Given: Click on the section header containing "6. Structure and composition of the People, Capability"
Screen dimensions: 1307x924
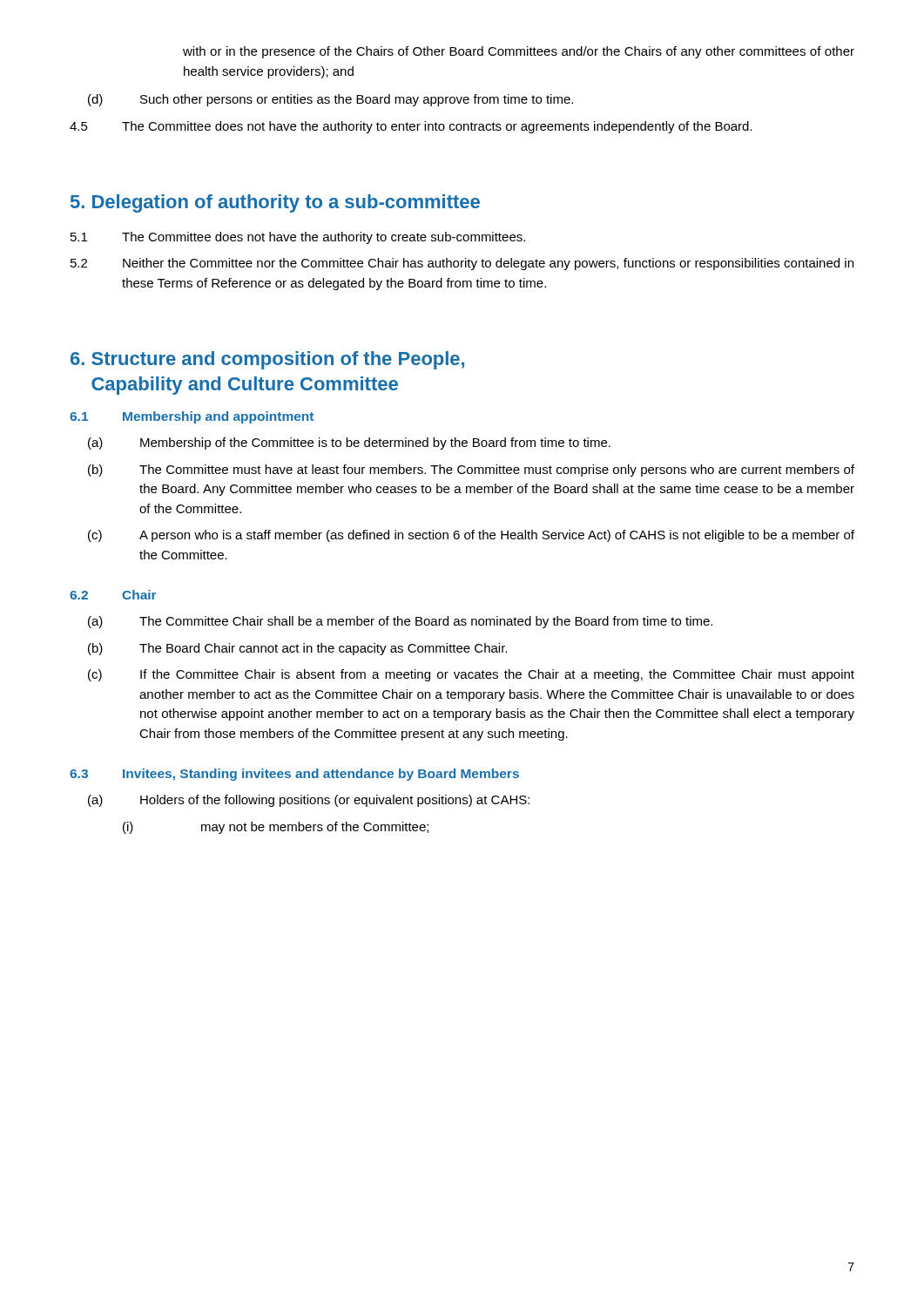Looking at the screenshot, I should [x=268, y=371].
